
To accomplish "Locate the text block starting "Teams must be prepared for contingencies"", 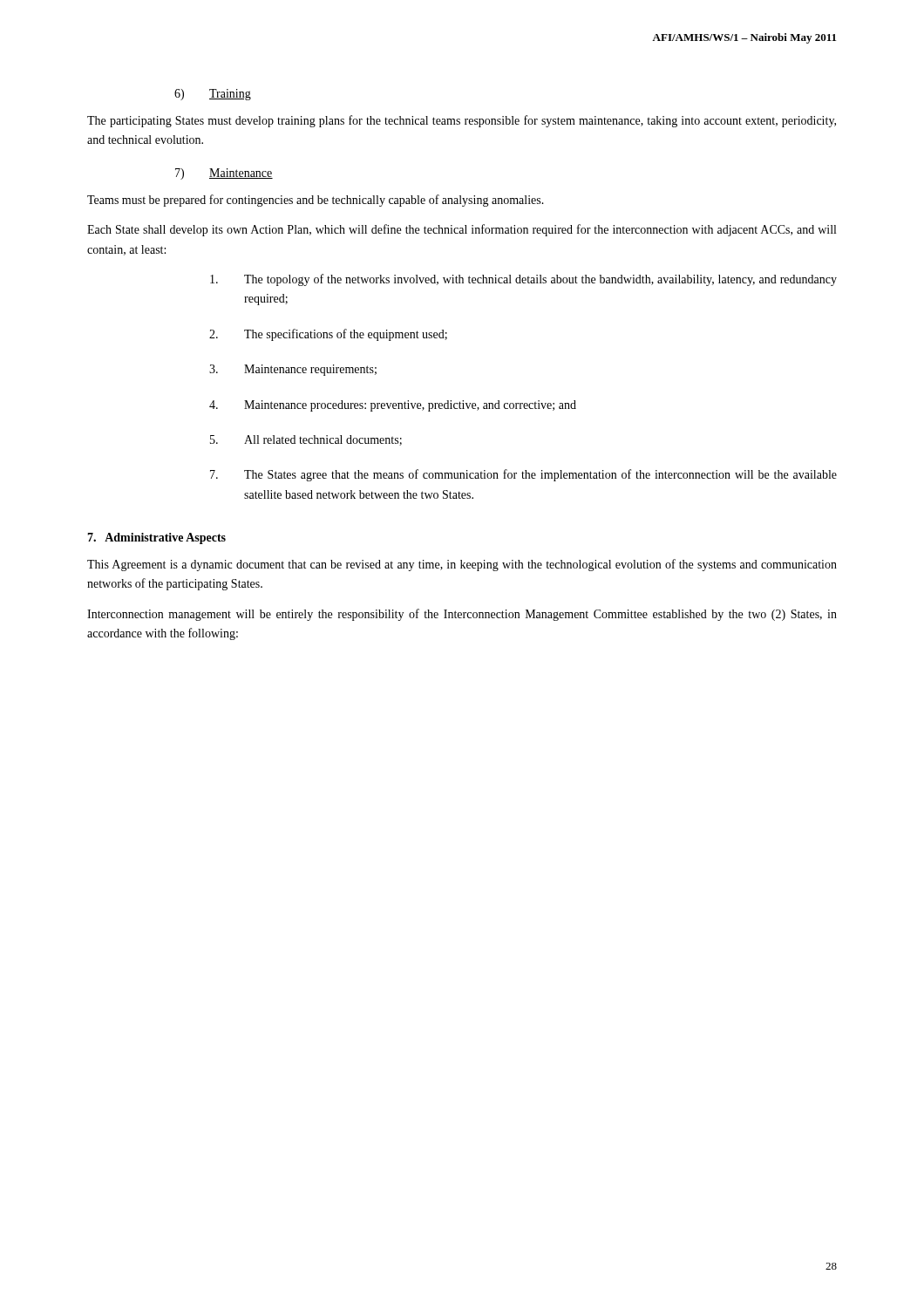I will click(316, 200).
